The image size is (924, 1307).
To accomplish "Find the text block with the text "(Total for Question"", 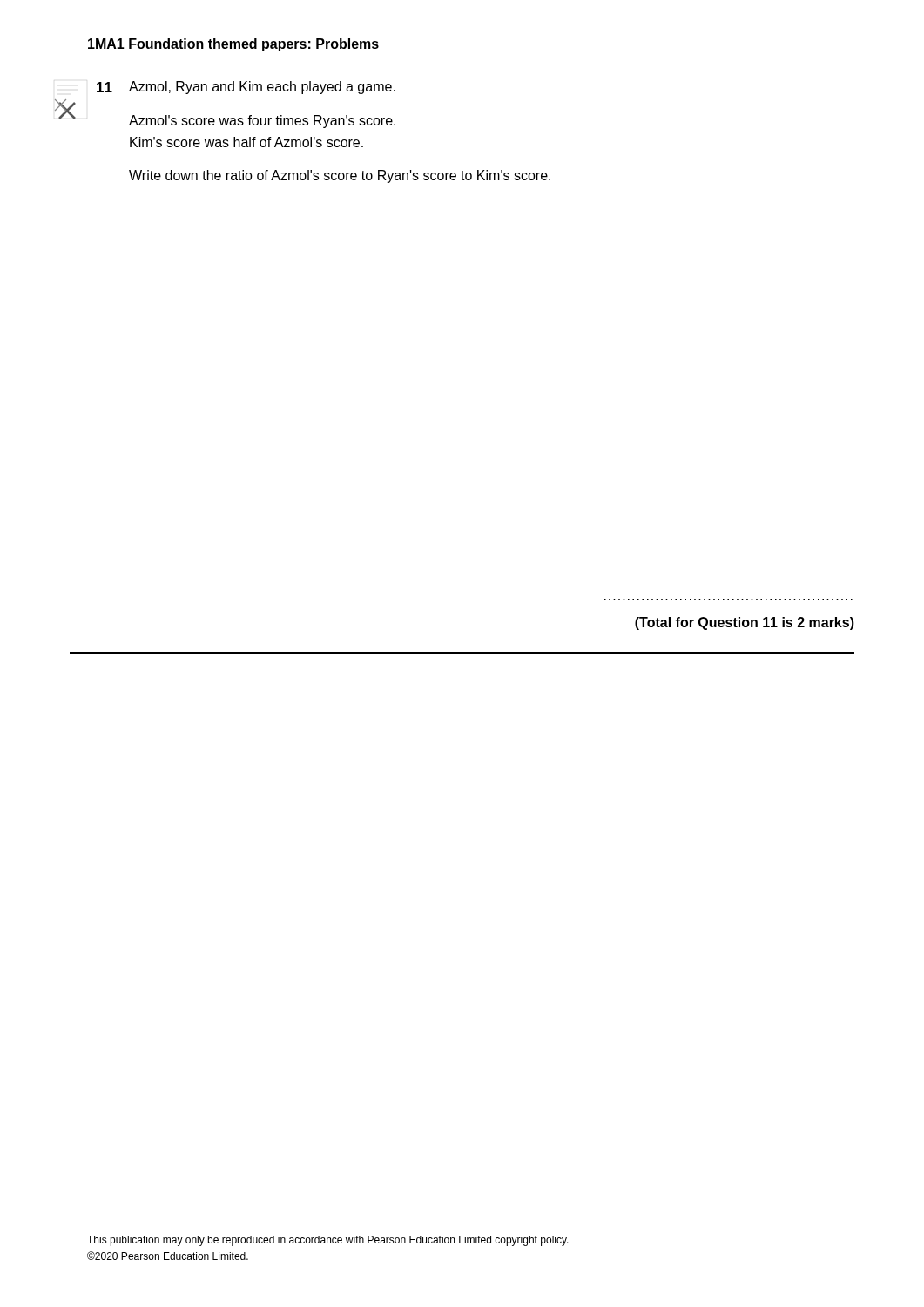I will [x=745, y=623].
